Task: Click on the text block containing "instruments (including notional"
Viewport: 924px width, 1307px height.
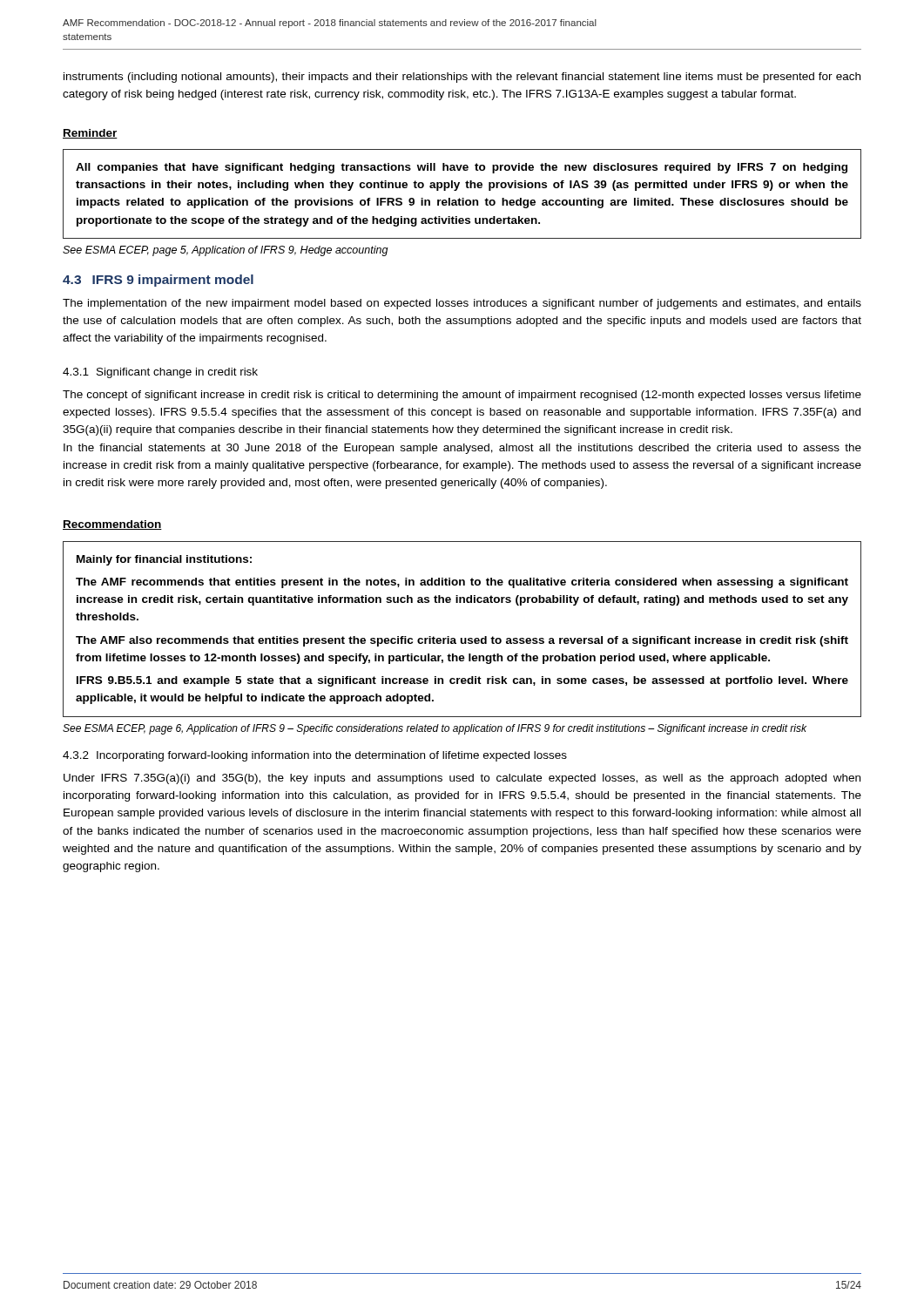Action: tap(462, 86)
